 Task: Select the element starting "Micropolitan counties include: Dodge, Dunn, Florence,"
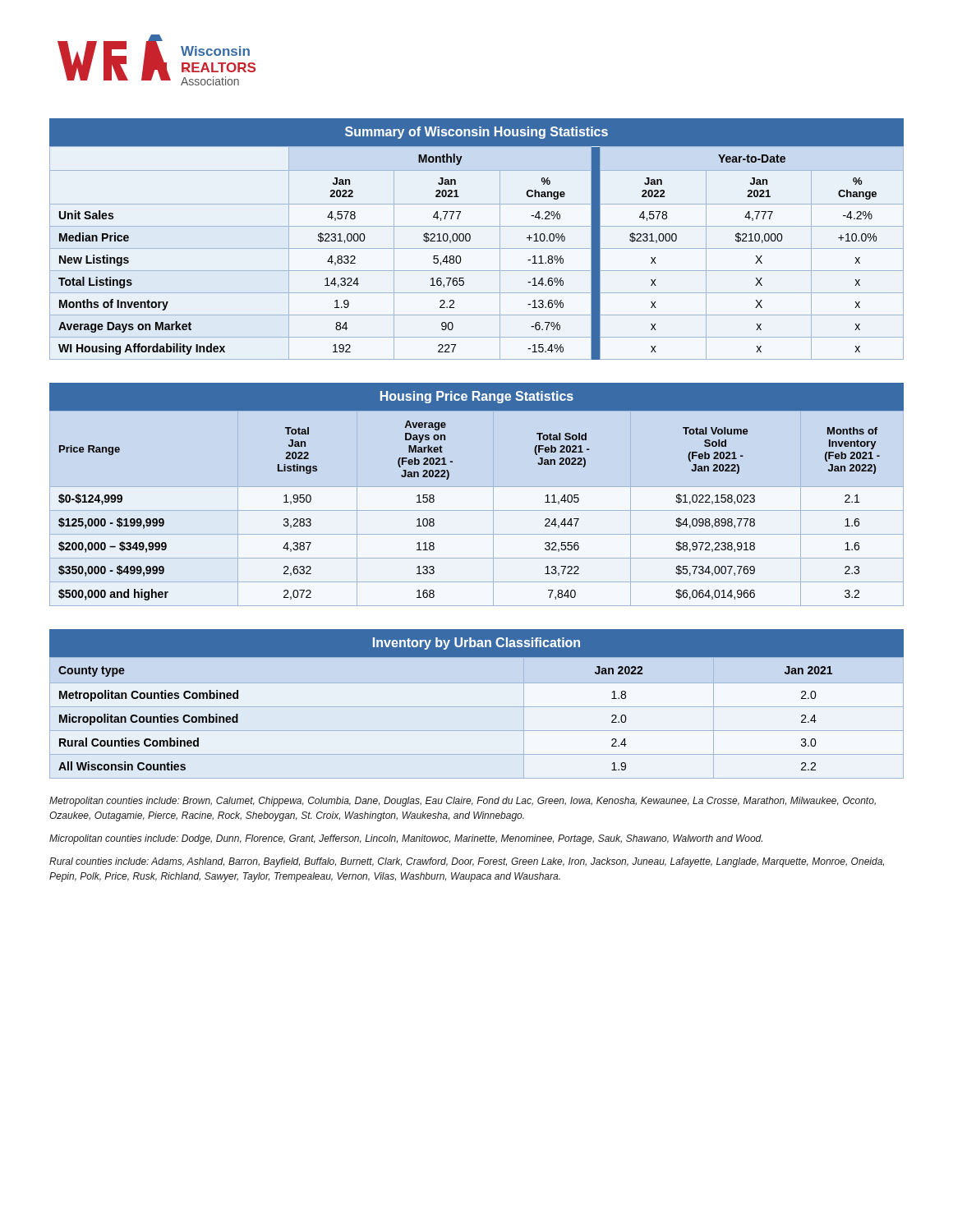(407, 839)
